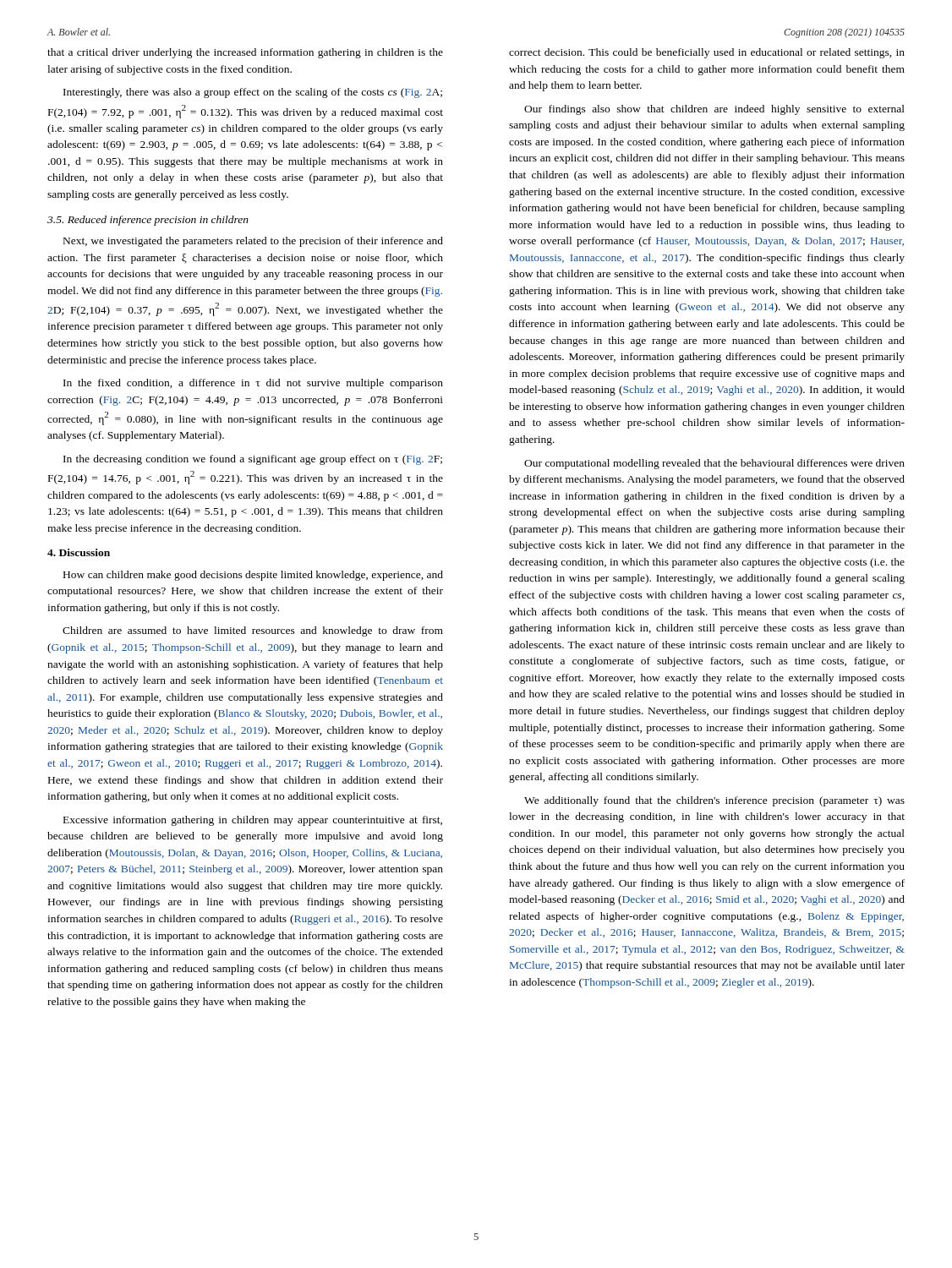This screenshot has height=1268, width=952.
Task: Find the text block containing "Our computational modelling revealed that the"
Action: 707,620
